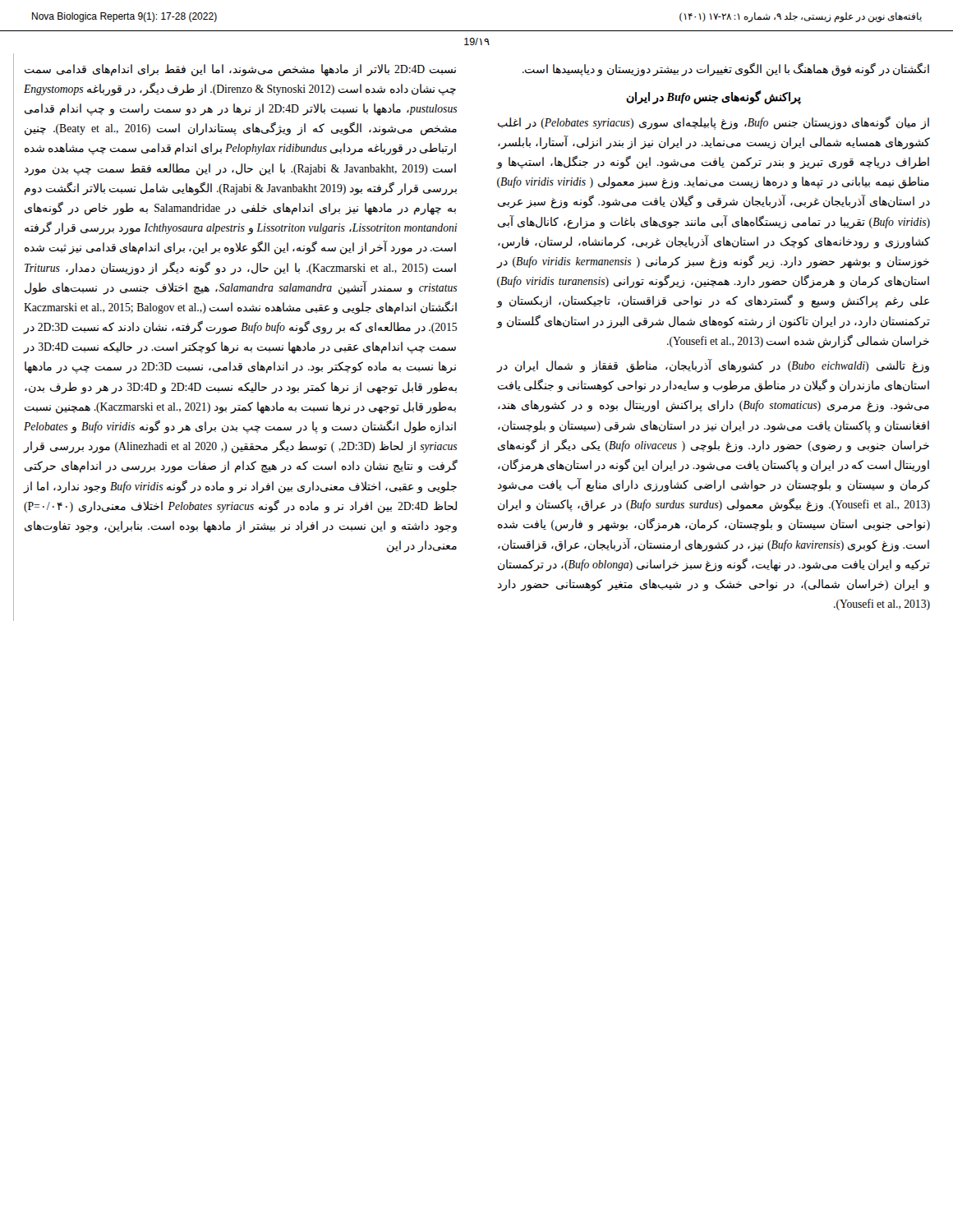Click on the passage starting "از میان گونه‌های دوزیستان جنس Bufo، وزغ"
Image resolution: width=953 pixels, height=1232 pixels.
(x=713, y=364)
